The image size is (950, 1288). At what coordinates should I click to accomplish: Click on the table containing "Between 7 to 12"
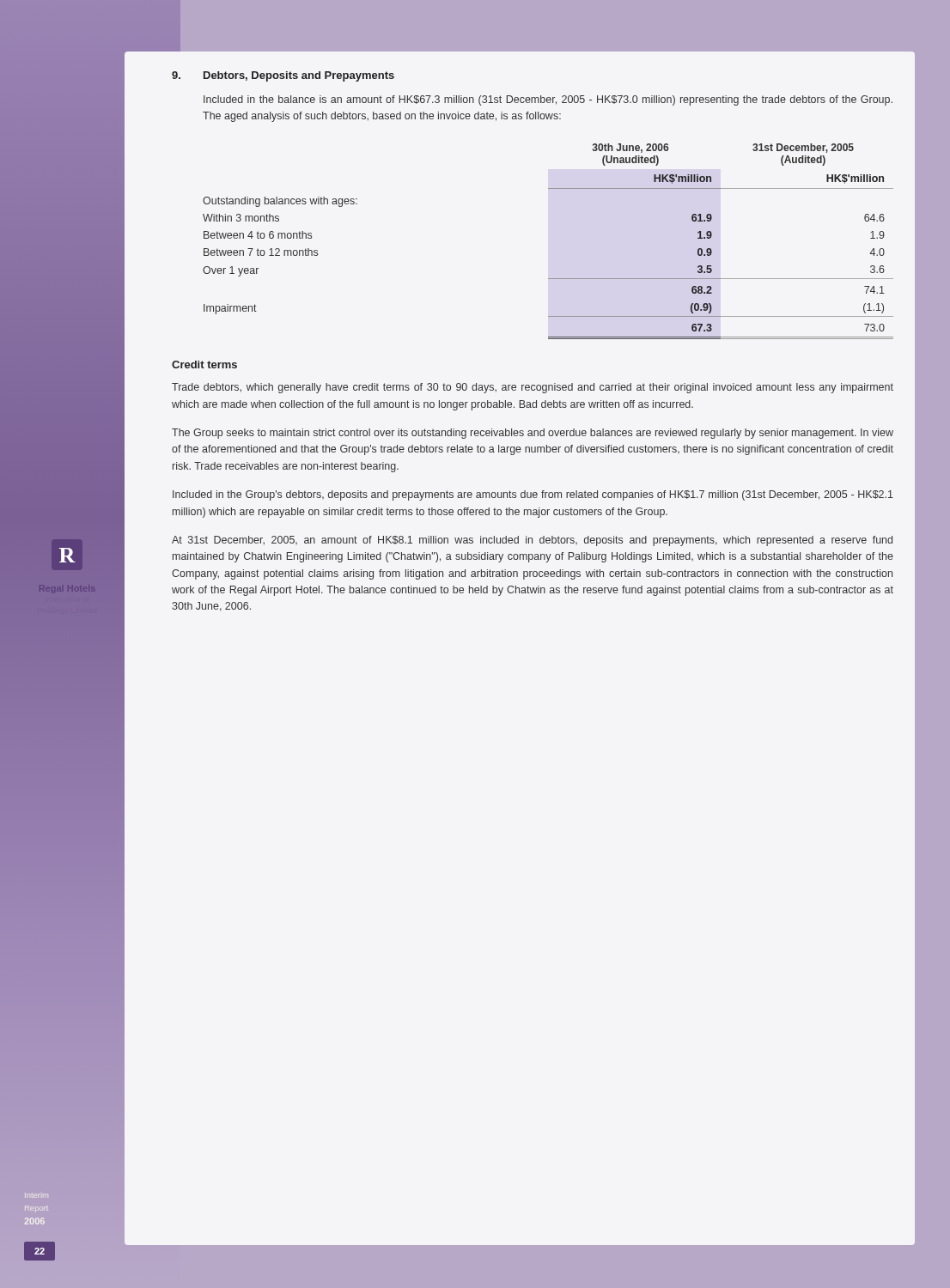[x=548, y=240]
